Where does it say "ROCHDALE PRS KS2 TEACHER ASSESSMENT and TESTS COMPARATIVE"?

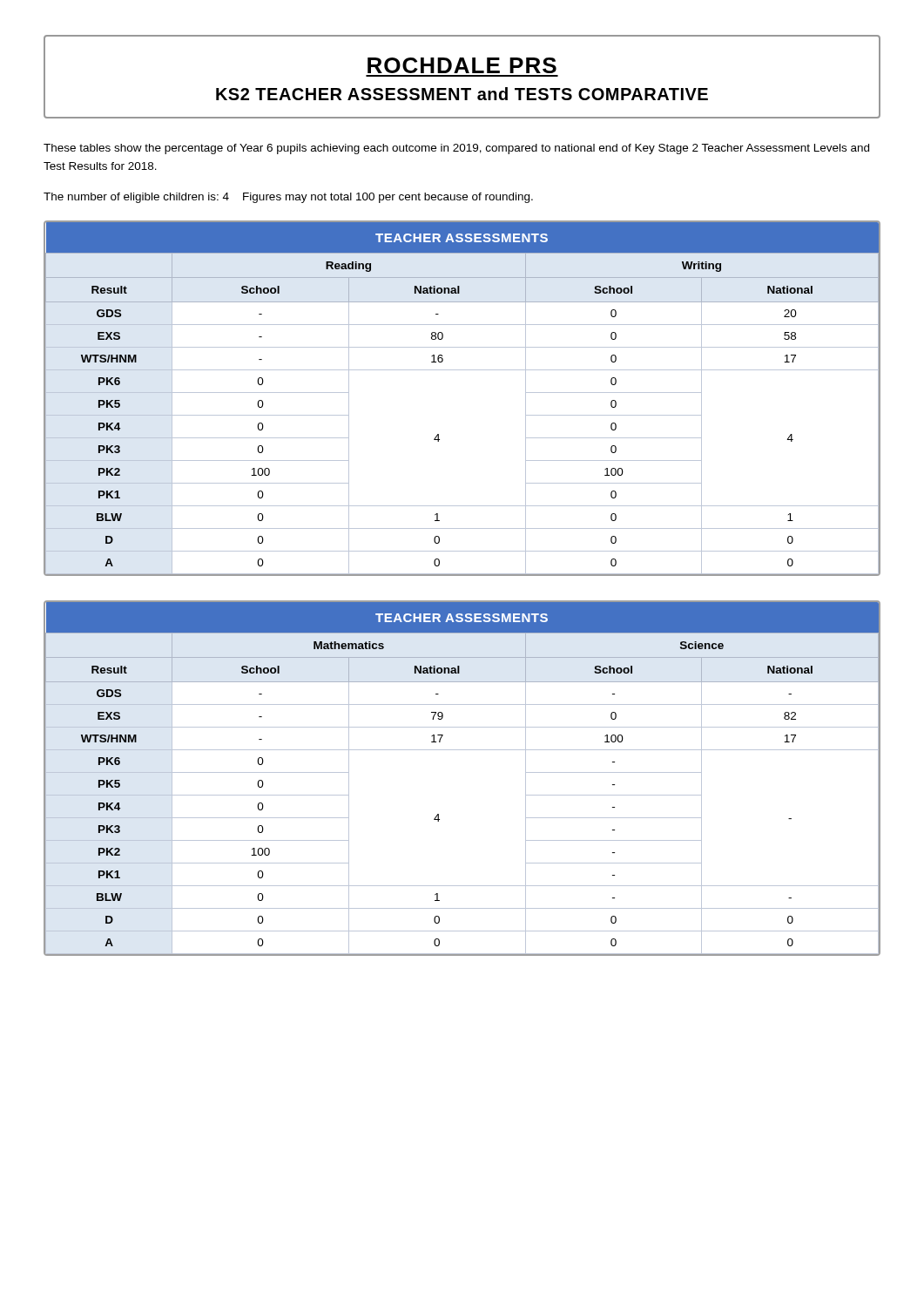click(x=462, y=78)
